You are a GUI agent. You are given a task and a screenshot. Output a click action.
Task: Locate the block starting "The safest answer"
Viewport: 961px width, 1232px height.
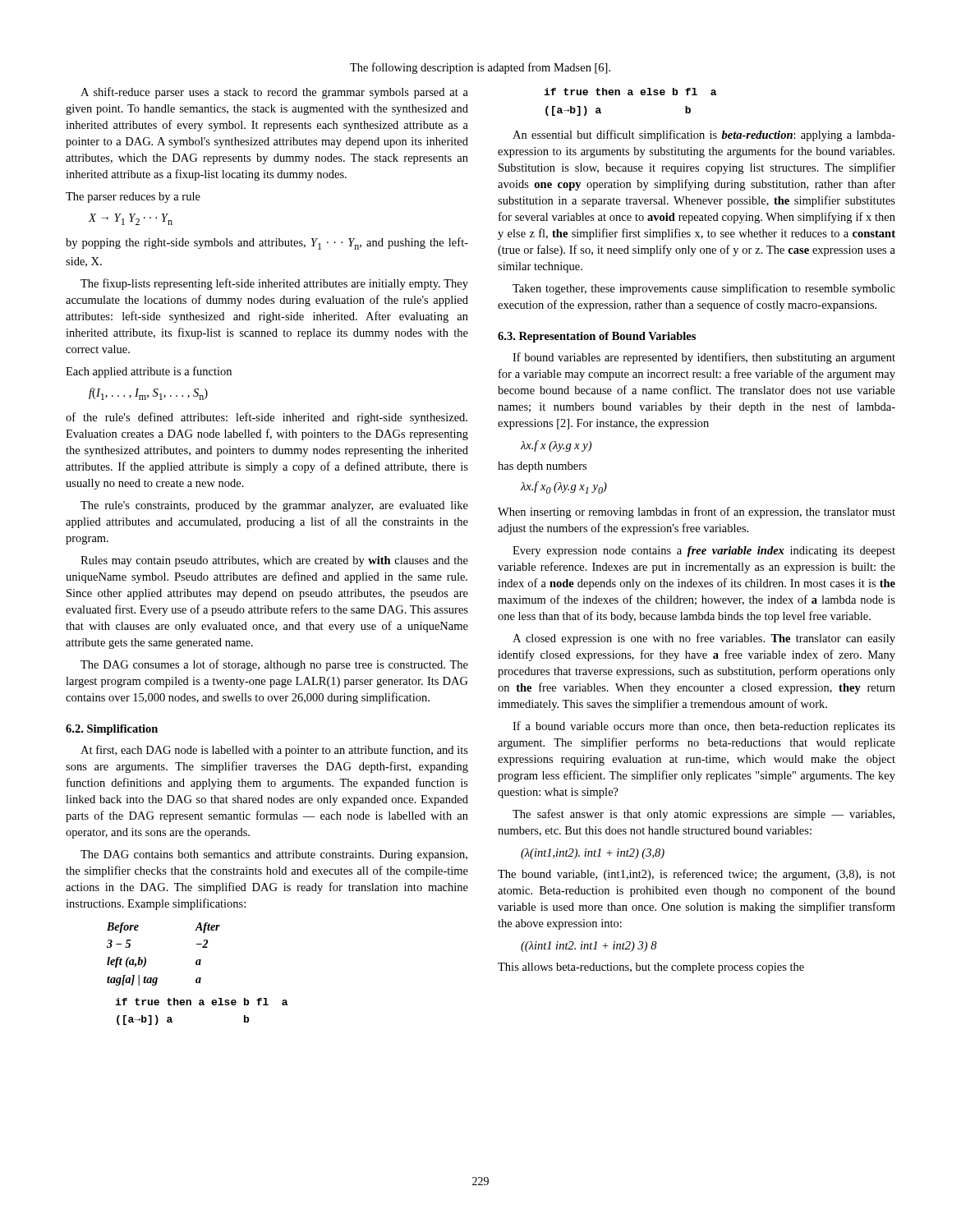coord(696,822)
